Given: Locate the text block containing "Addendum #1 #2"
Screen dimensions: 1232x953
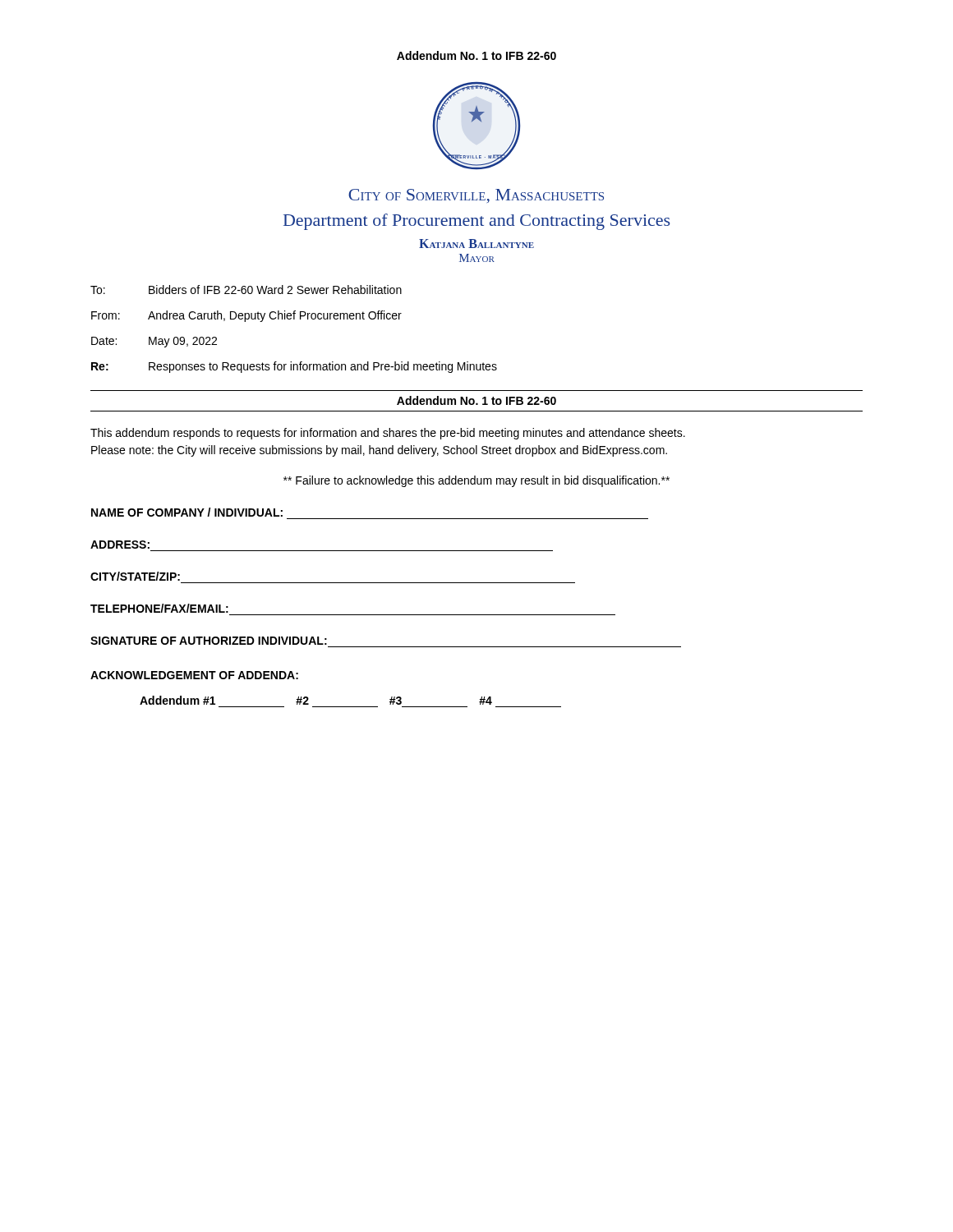Looking at the screenshot, I should coord(350,700).
